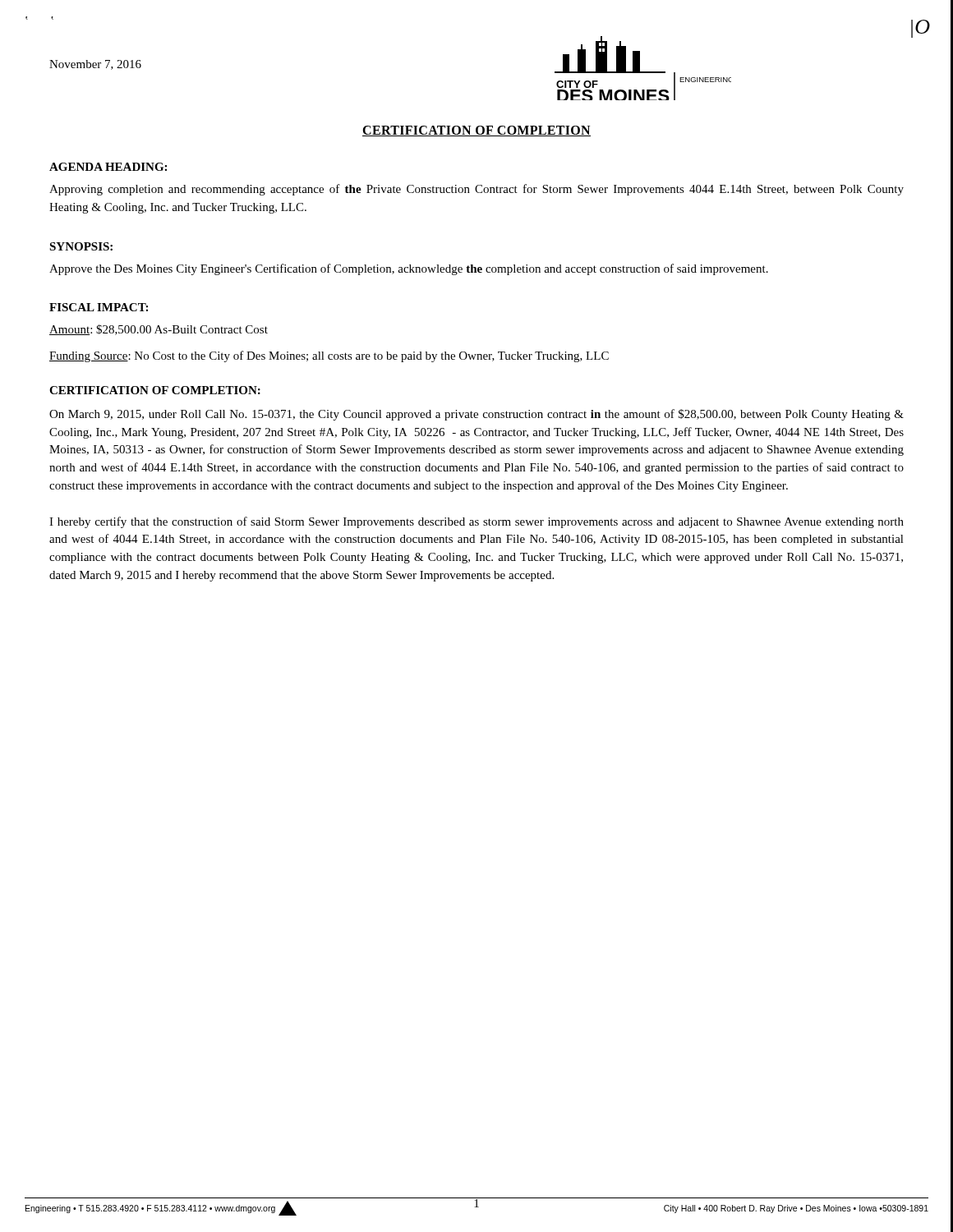Viewport: 953px width, 1232px height.
Task: Locate the text block that says "I hereby certify that the construction of said"
Action: click(x=476, y=548)
